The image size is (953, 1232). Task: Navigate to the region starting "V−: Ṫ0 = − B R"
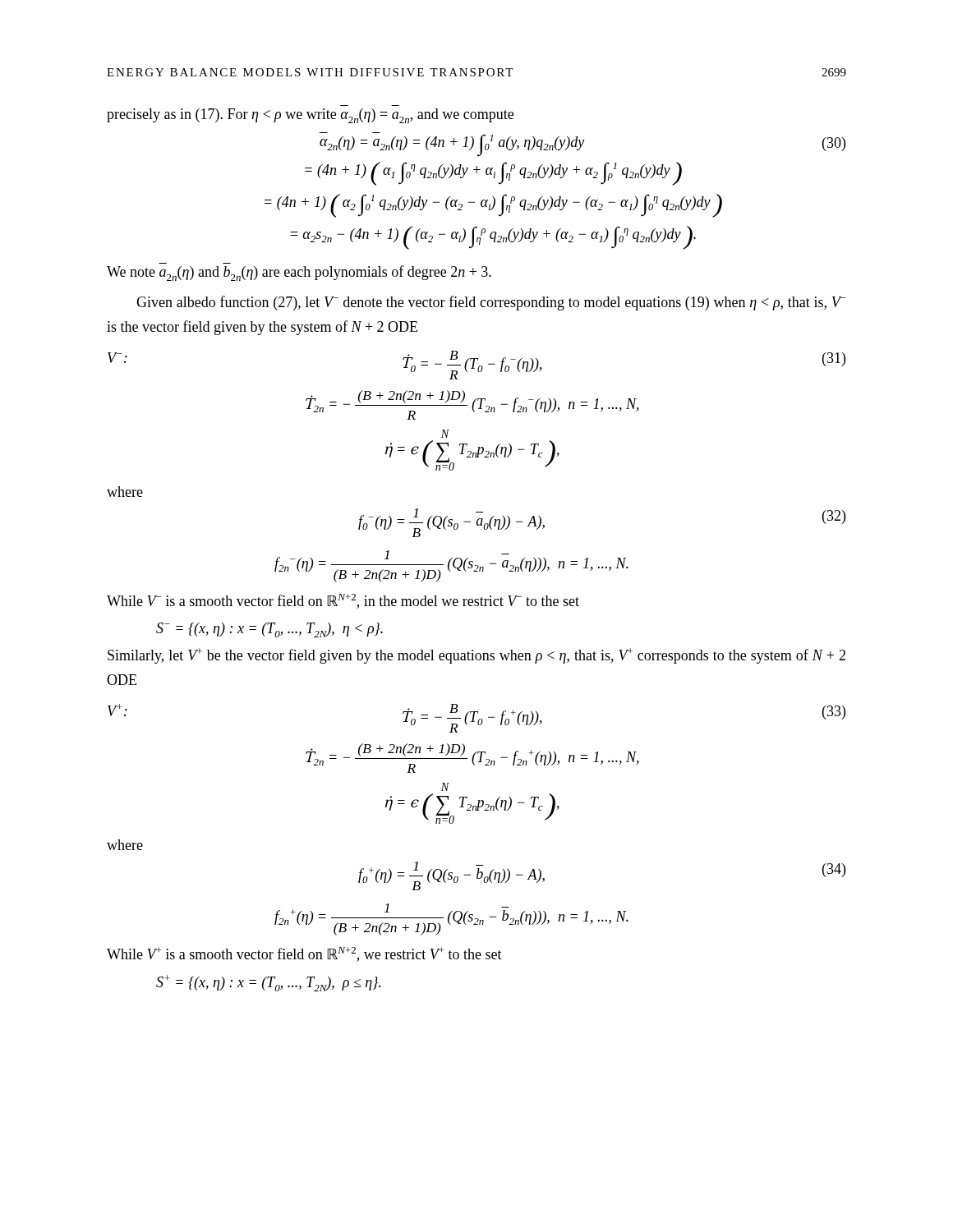click(476, 412)
